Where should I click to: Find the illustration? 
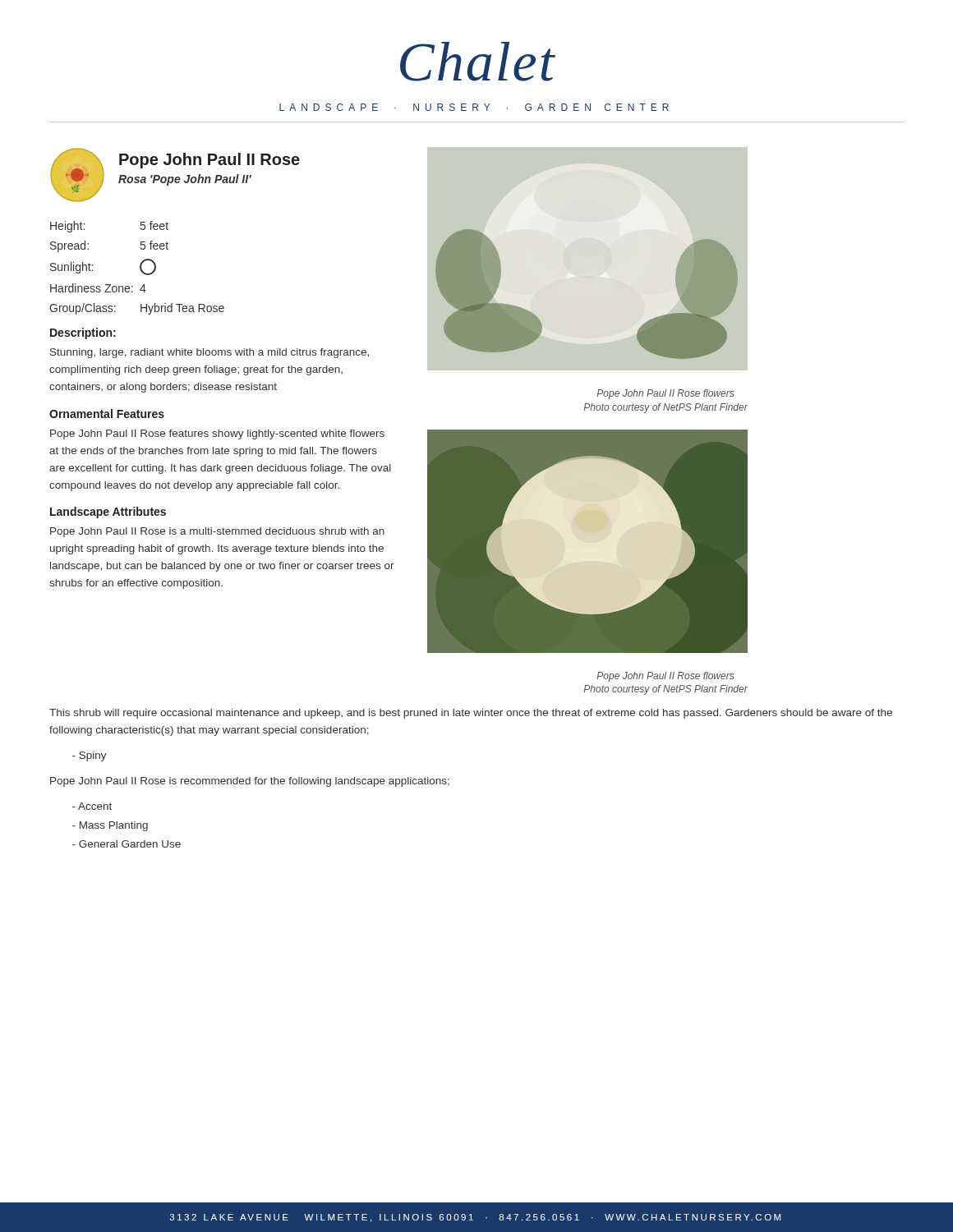(x=77, y=175)
